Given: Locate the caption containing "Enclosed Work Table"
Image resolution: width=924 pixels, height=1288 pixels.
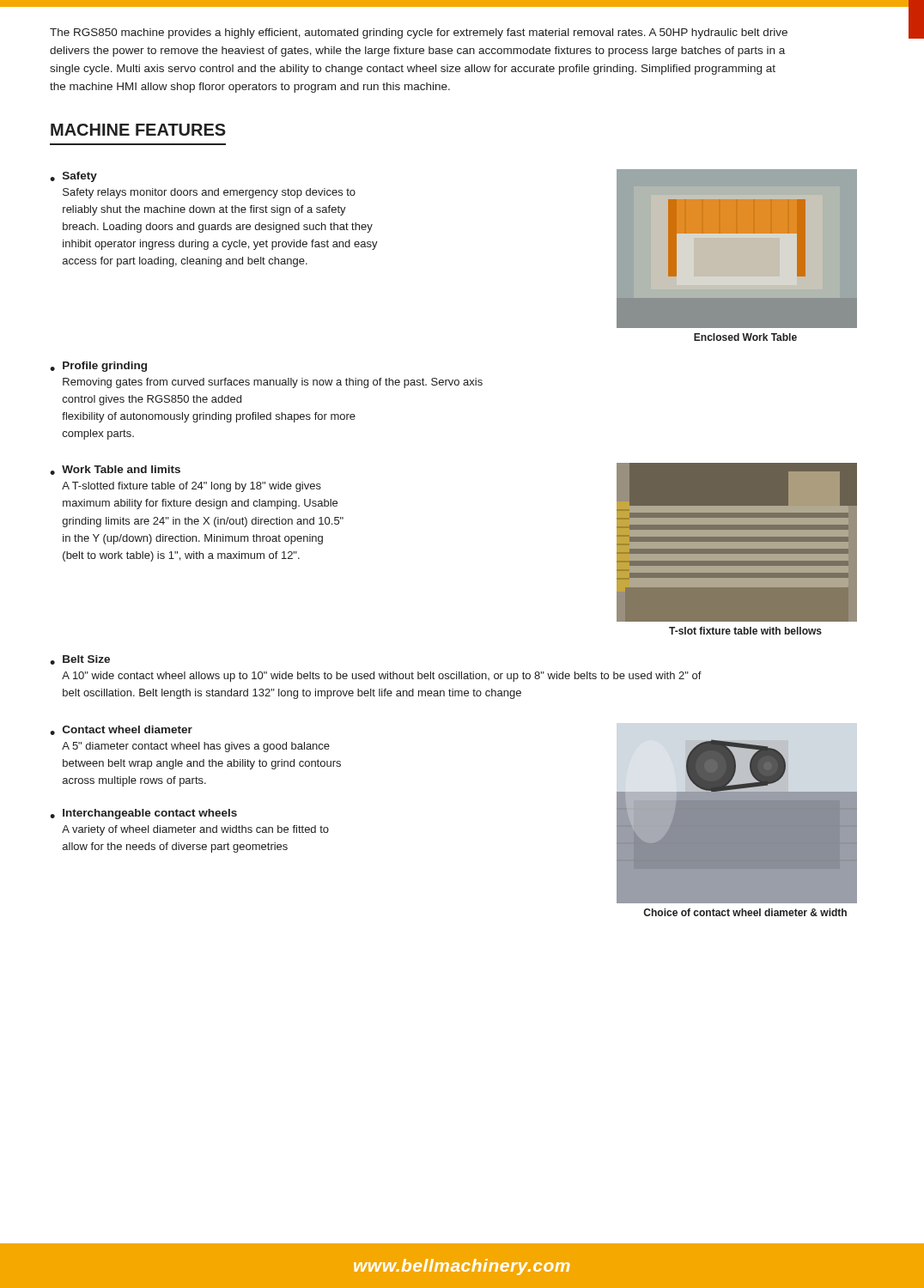Looking at the screenshot, I should [x=745, y=337].
